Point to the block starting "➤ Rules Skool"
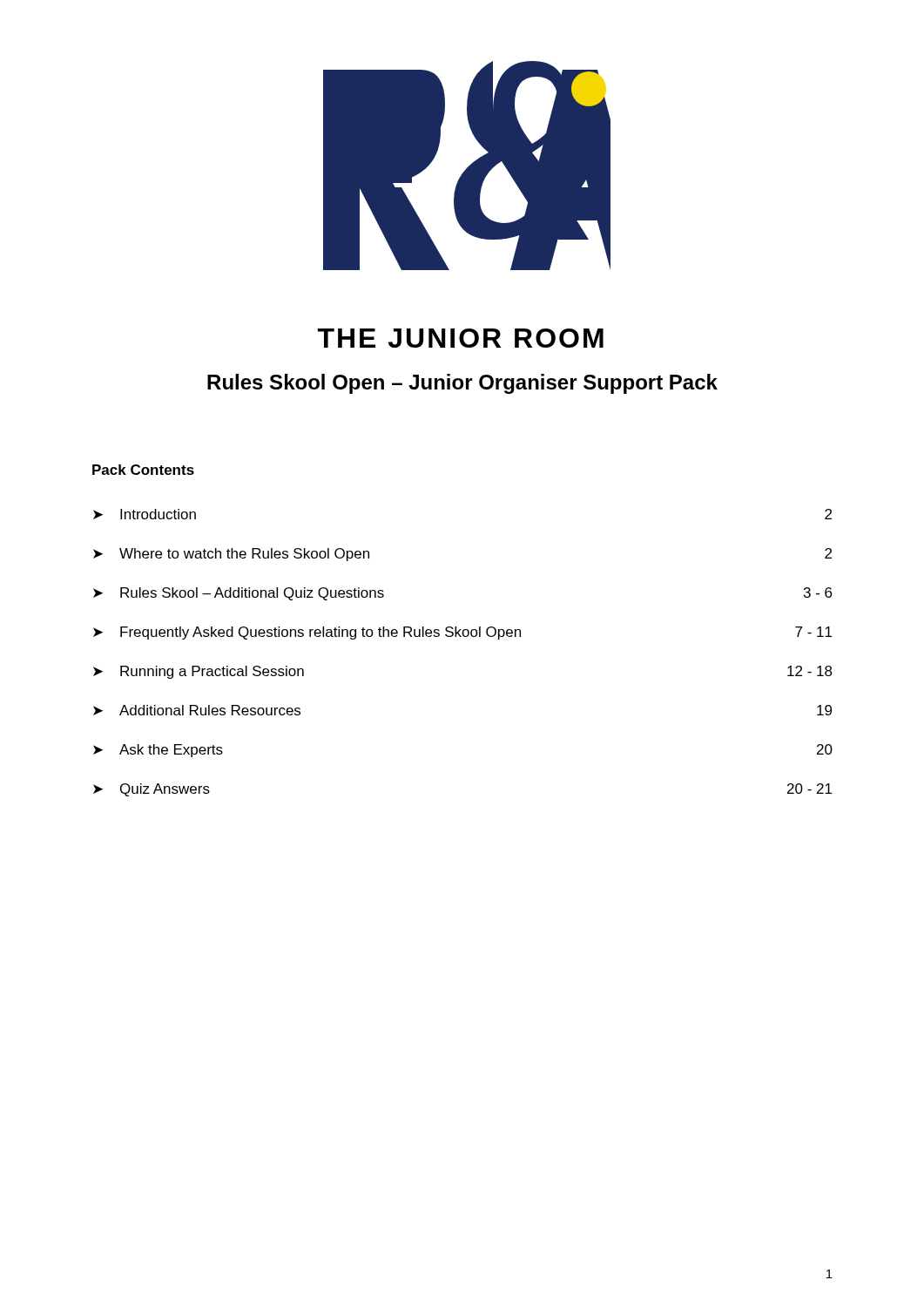 (x=253, y=594)
